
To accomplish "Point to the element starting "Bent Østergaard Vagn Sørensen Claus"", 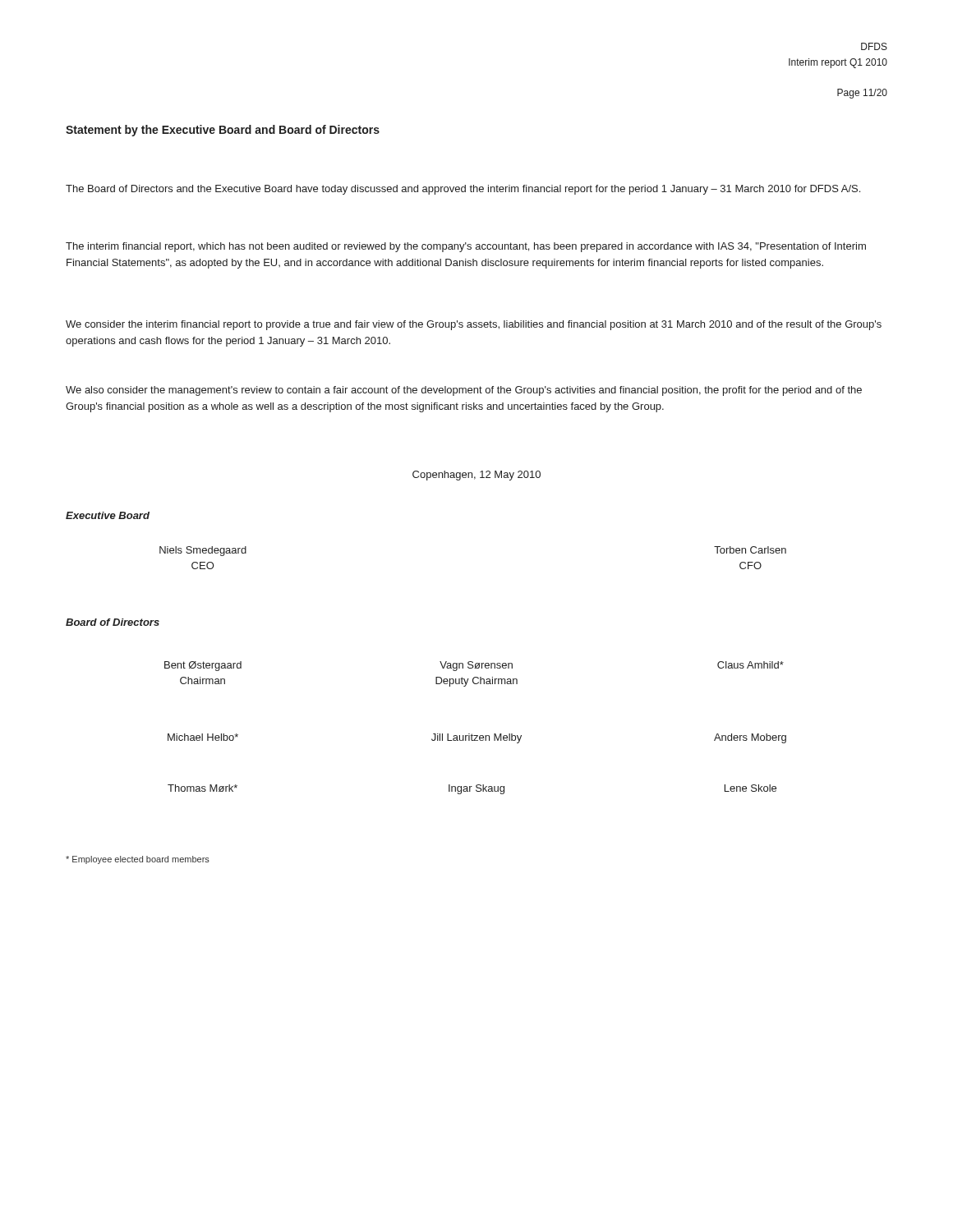I will [476, 673].
